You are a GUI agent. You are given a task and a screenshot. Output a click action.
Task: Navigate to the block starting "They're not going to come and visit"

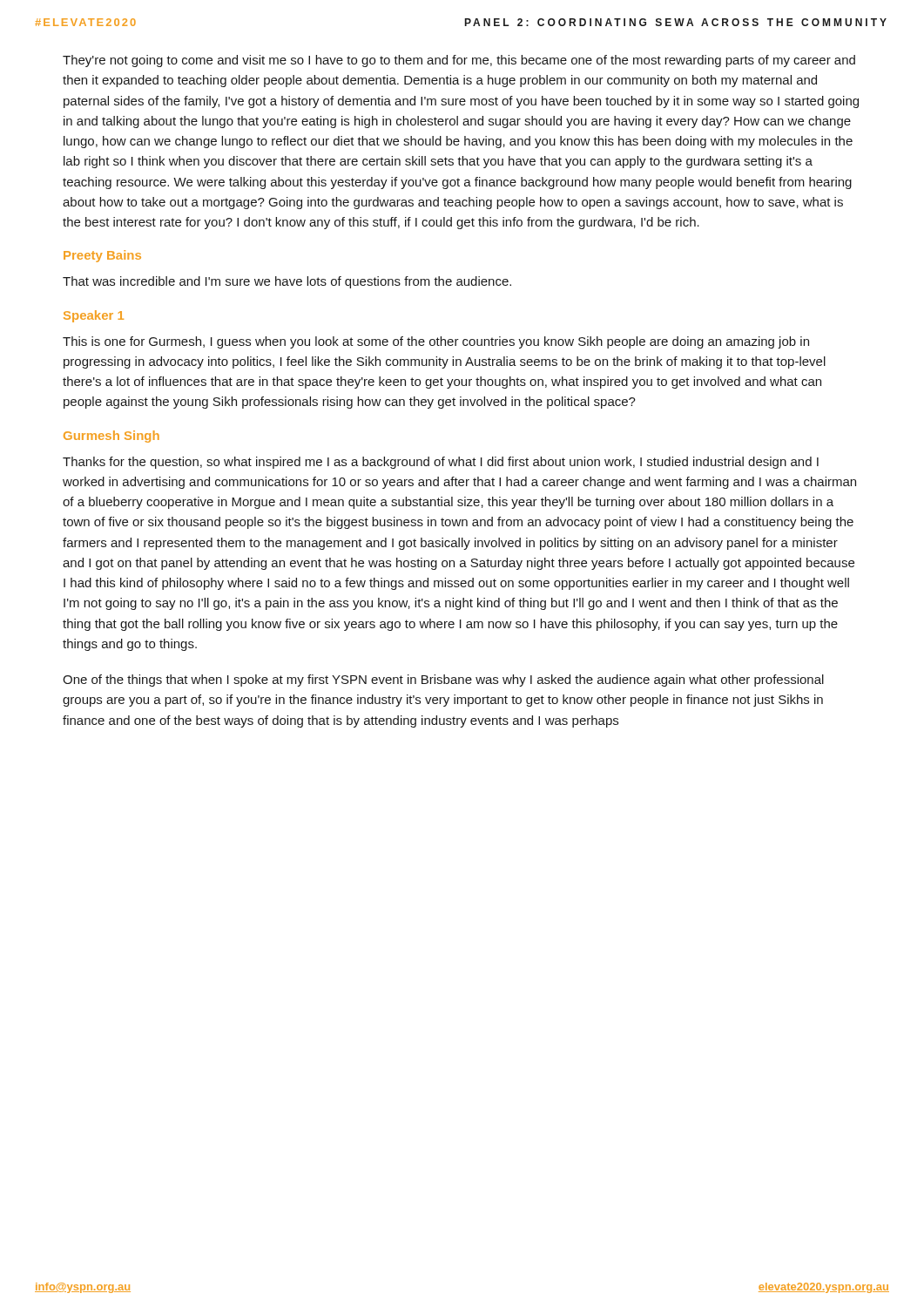click(461, 141)
